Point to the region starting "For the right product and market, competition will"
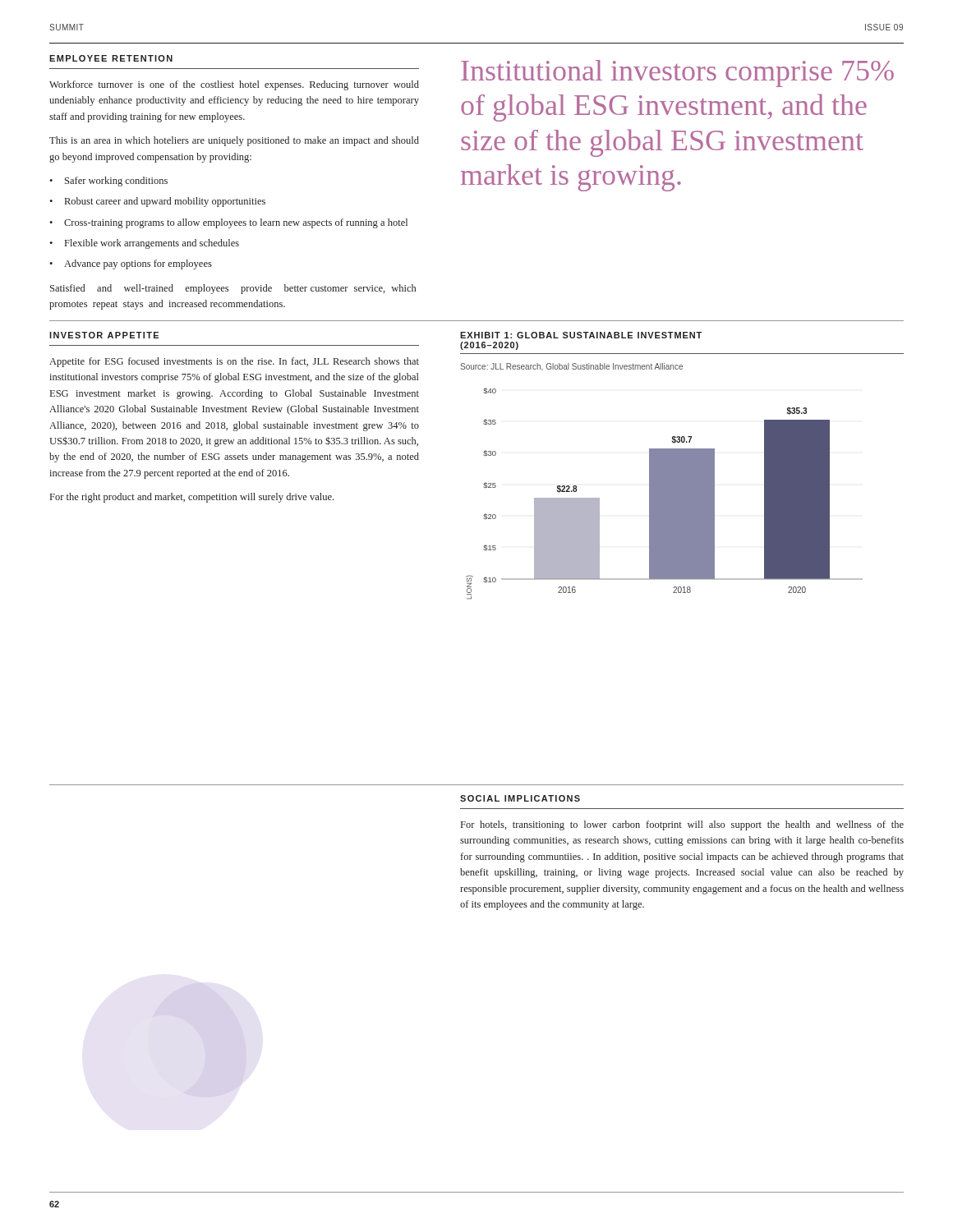This screenshot has width=953, height=1232. [192, 497]
